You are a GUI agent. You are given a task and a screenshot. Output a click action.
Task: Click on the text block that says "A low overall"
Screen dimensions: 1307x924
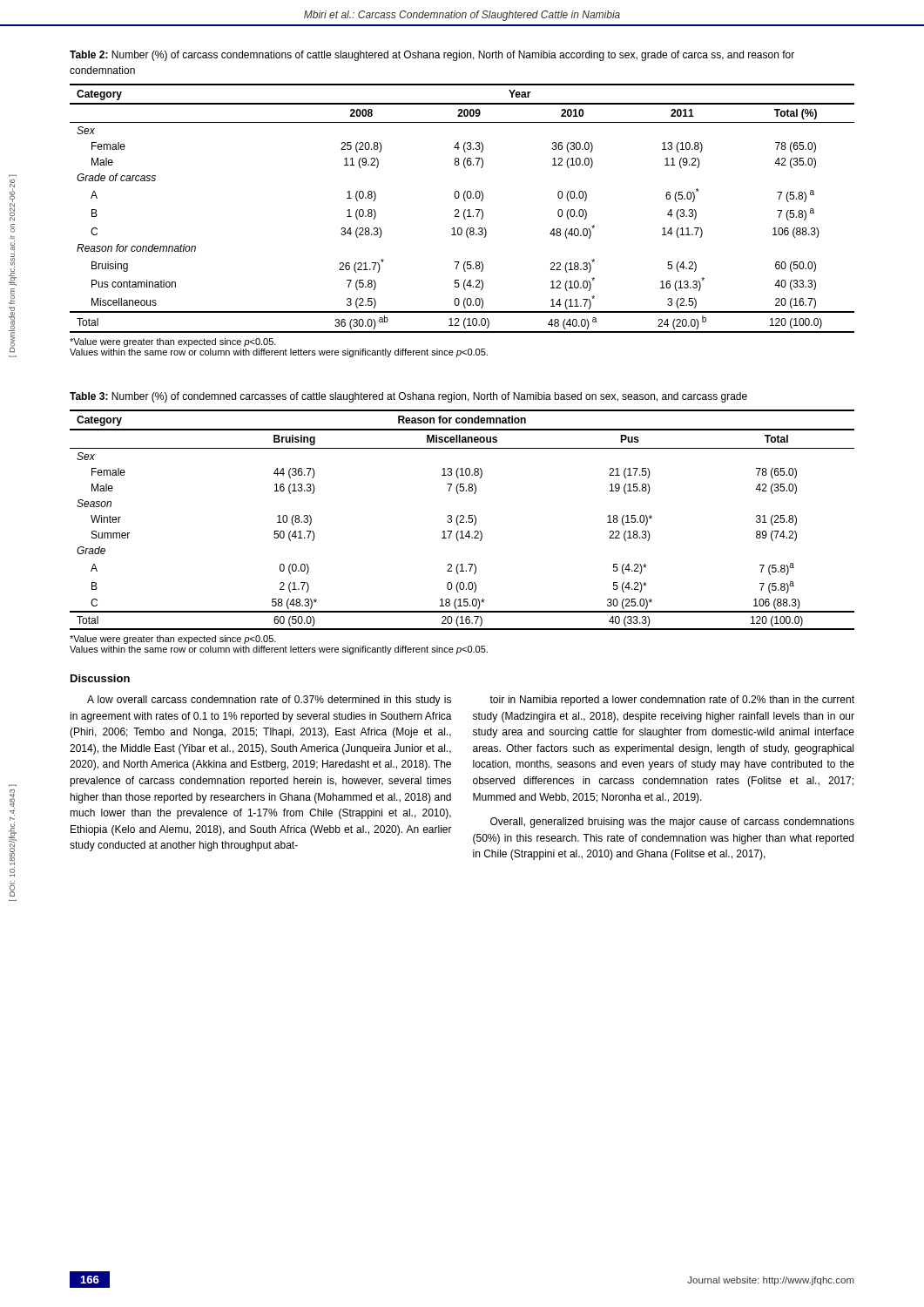pyautogui.click(x=261, y=773)
